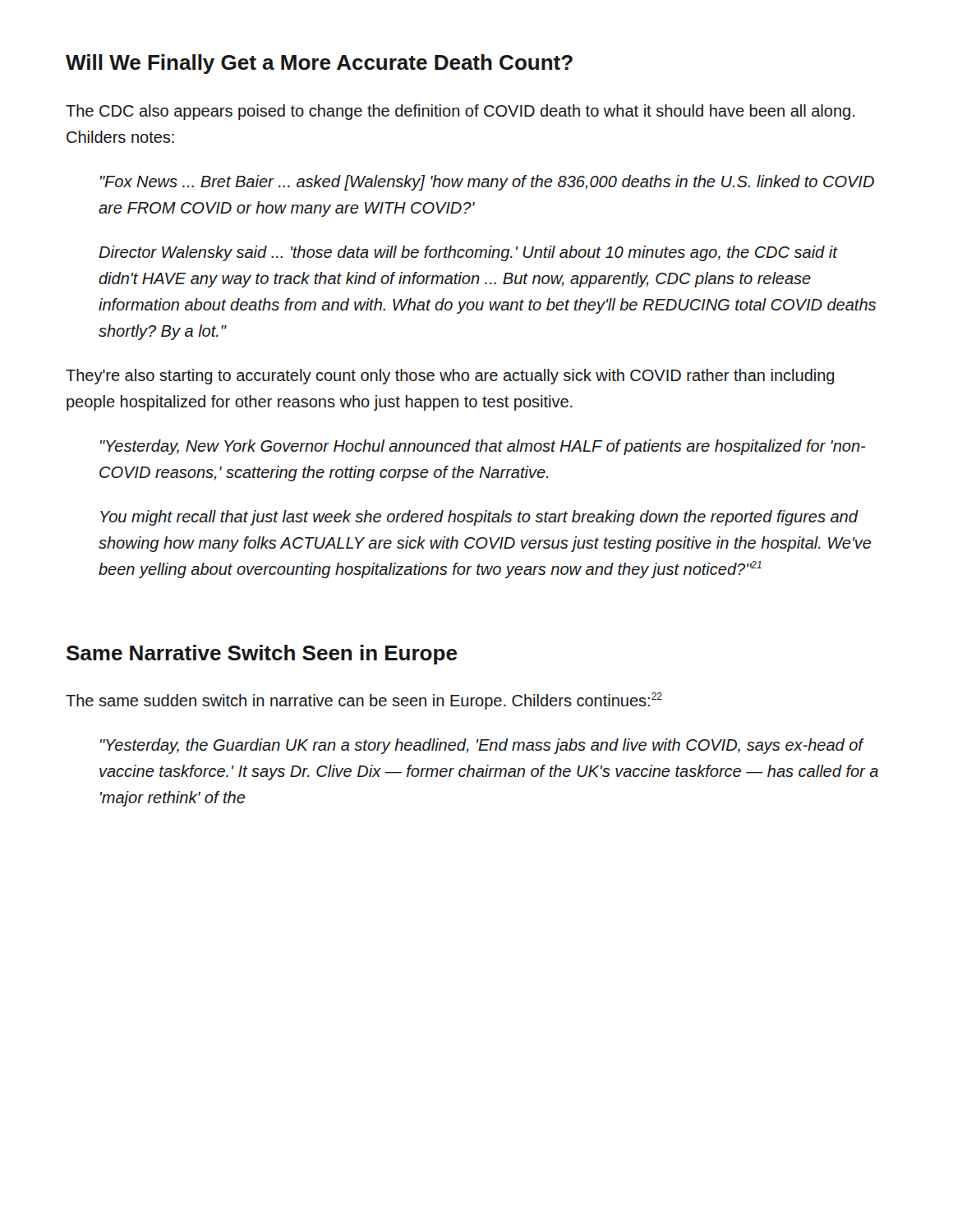953x1232 pixels.
Task: Click on the text block that says "The CDC also appears"
Action: click(472, 124)
